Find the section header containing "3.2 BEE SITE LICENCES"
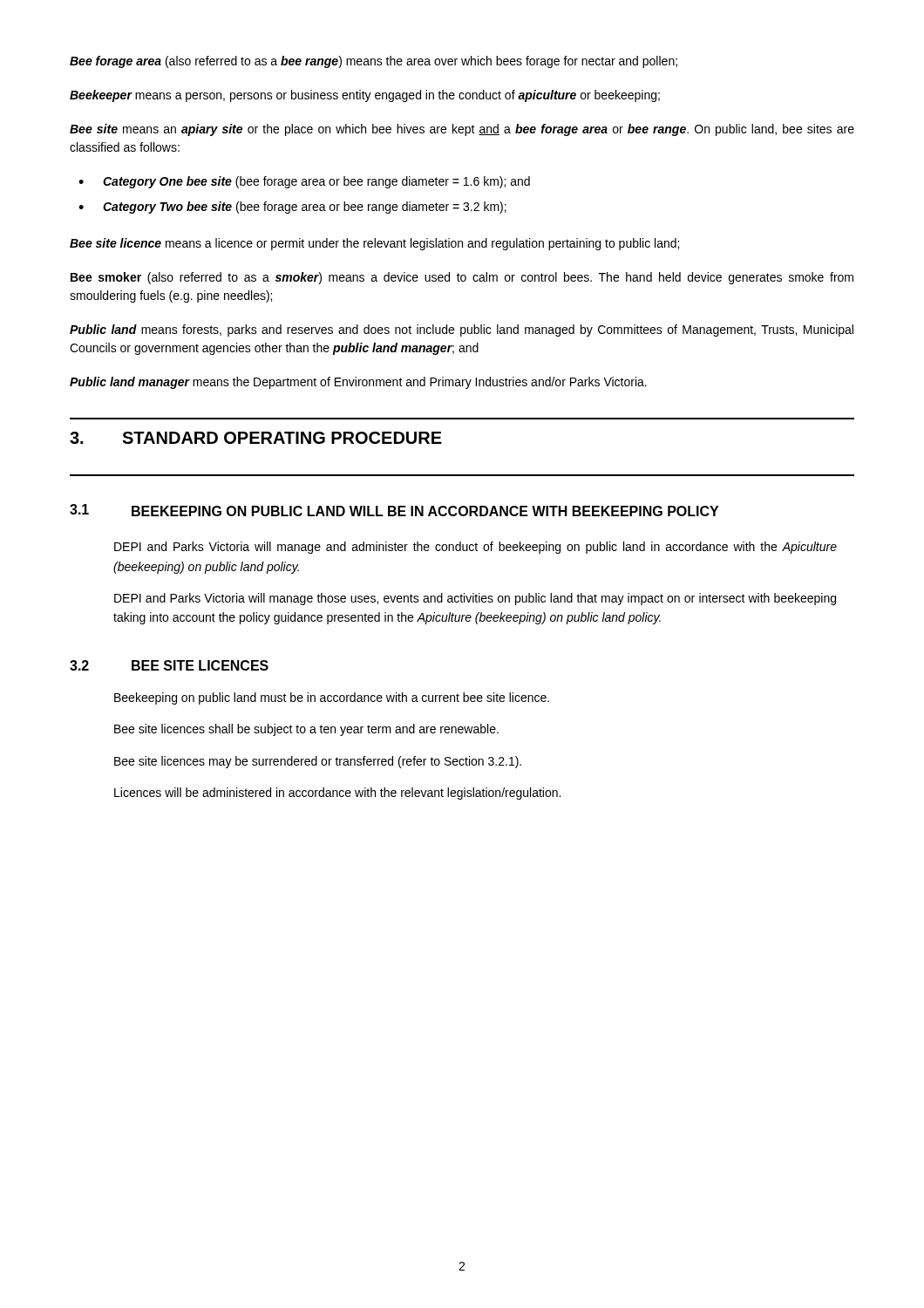The image size is (924, 1308). coord(169,666)
